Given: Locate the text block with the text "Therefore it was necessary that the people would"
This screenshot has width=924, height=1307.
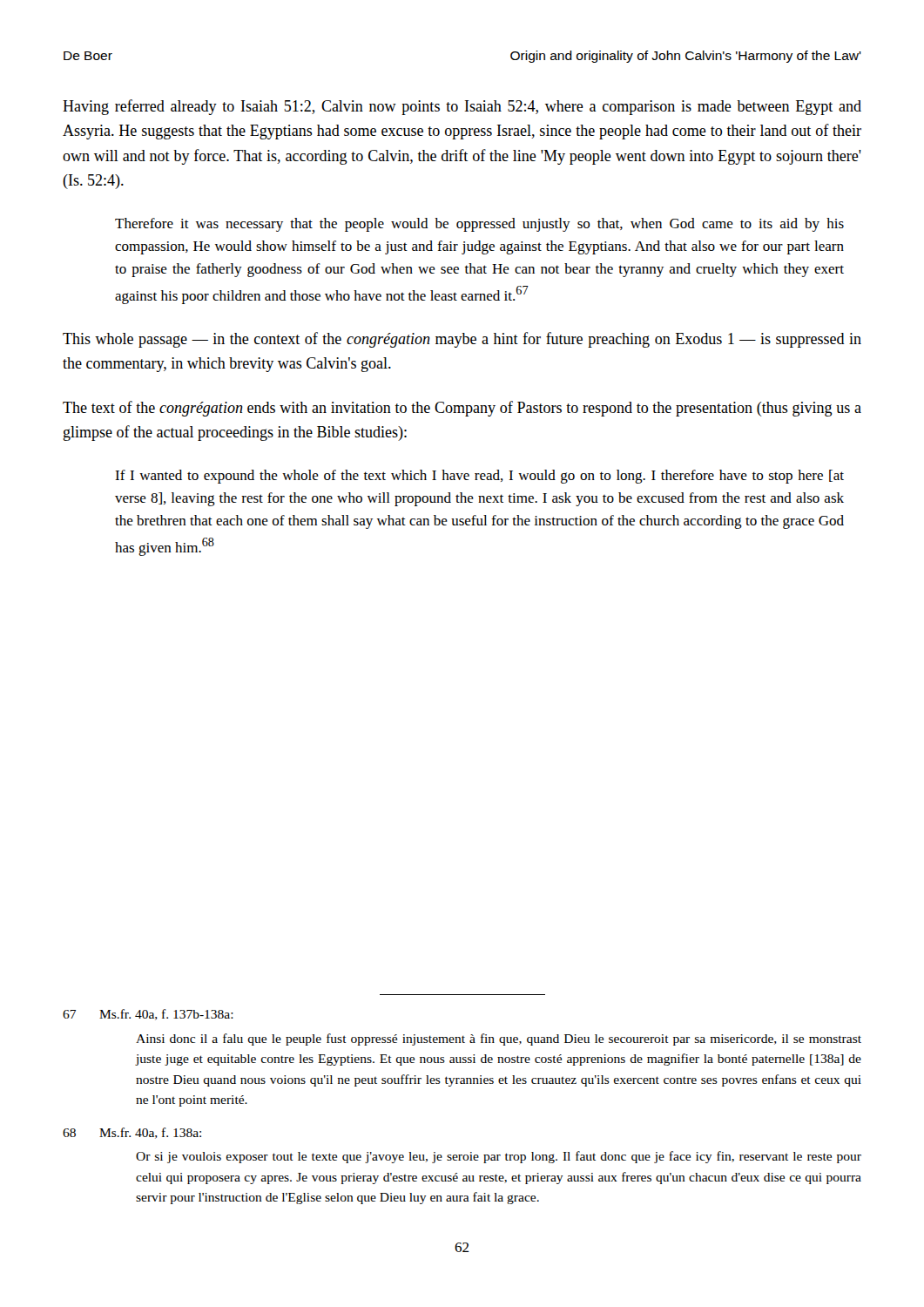Looking at the screenshot, I should point(479,259).
